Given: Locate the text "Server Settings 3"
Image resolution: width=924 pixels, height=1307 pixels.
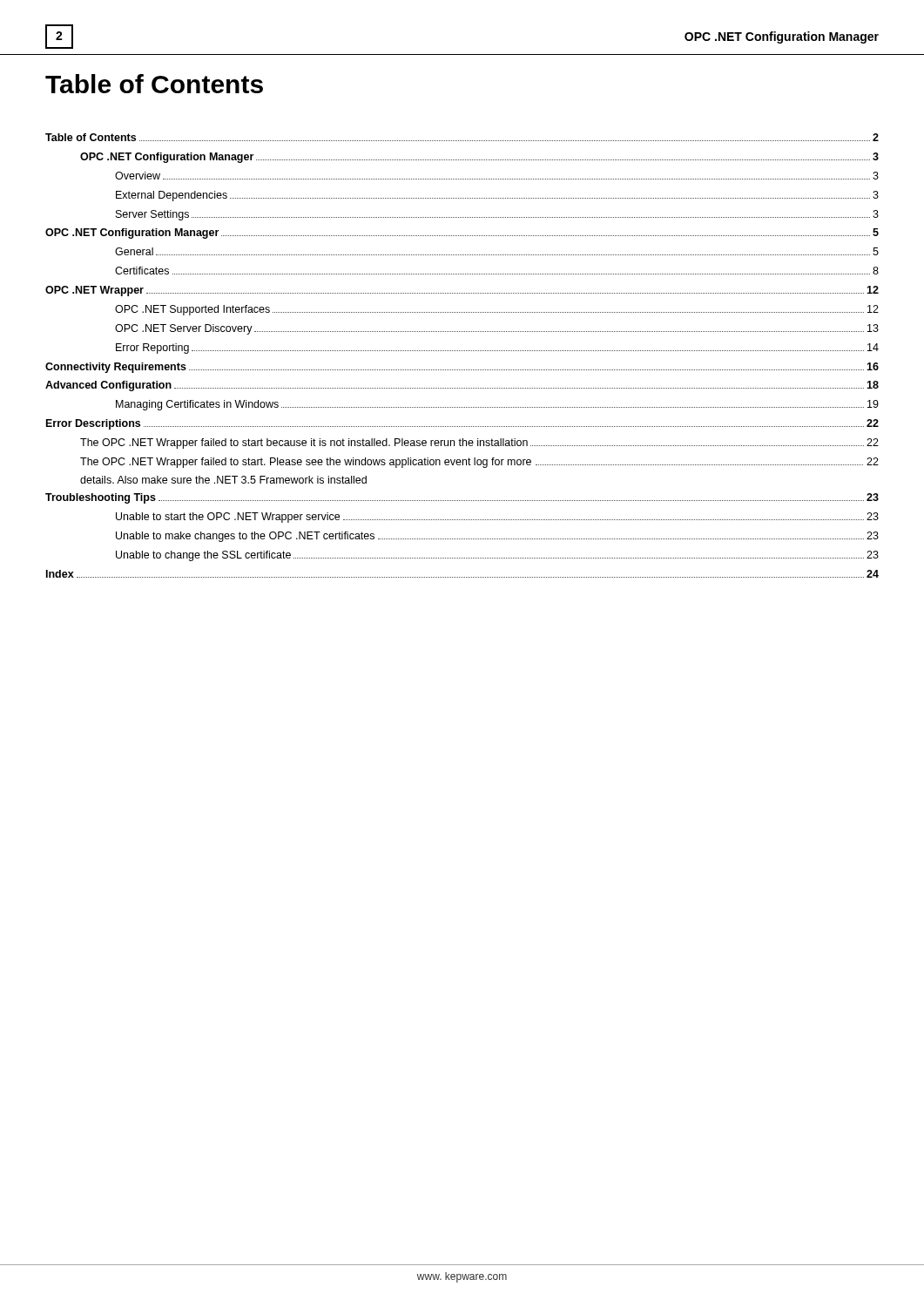Looking at the screenshot, I should pyautogui.click(x=497, y=215).
